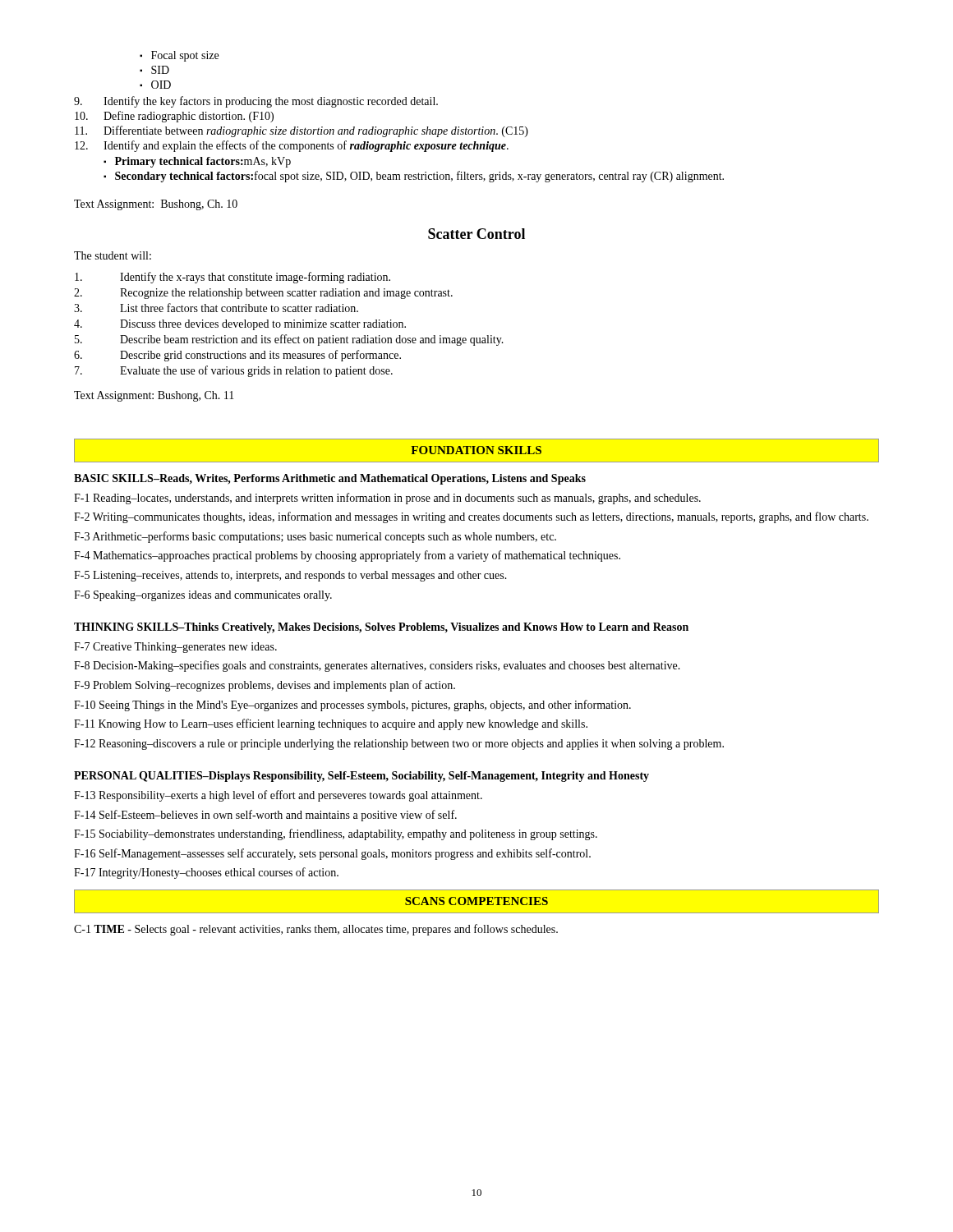Screen dimensions: 1232x953
Task: Find the text block with the text "F-5 Listening–receives, attends to, interprets, and responds to"
Action: click(291, 575)
